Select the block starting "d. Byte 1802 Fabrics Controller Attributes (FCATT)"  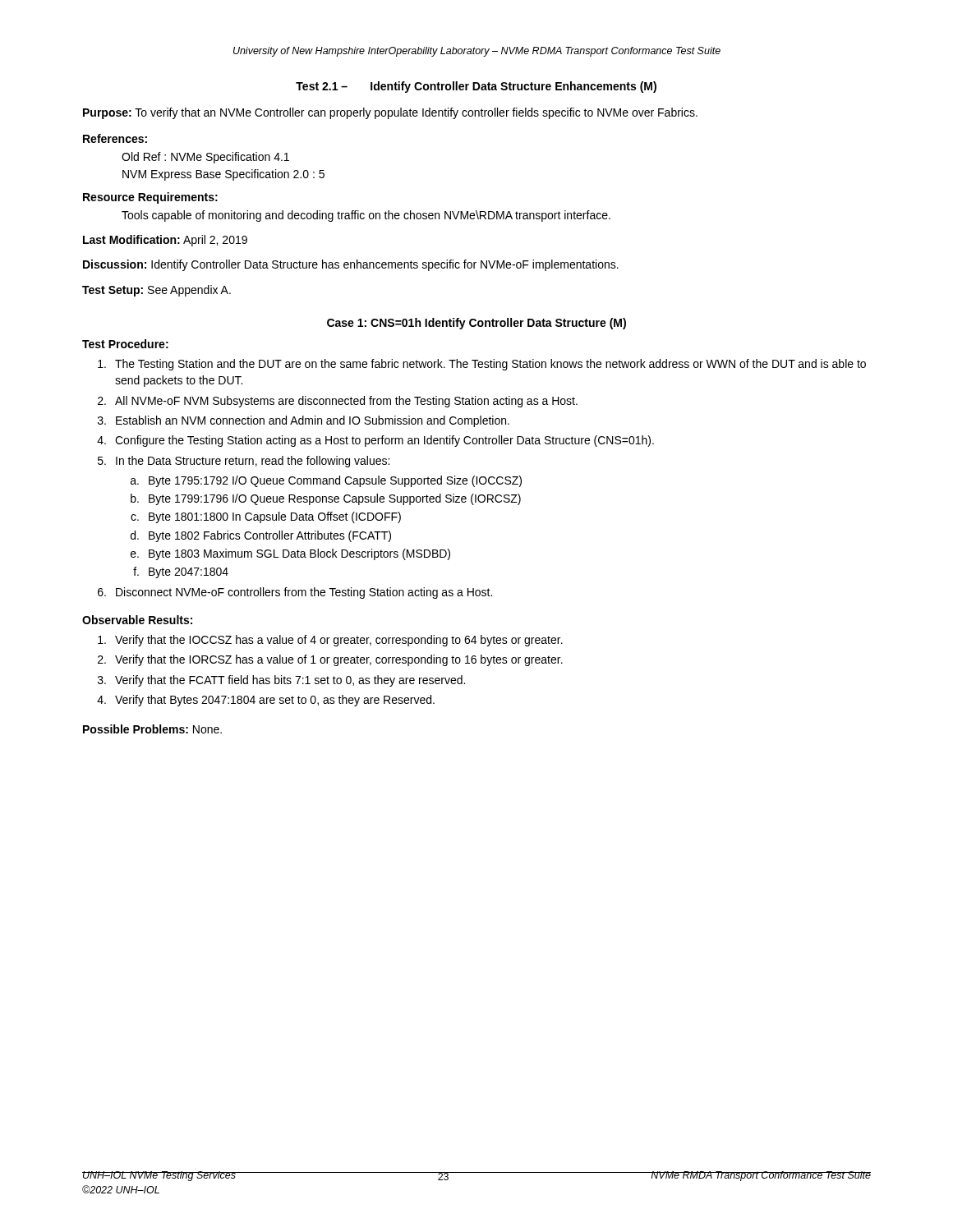[x=261, y=536]
